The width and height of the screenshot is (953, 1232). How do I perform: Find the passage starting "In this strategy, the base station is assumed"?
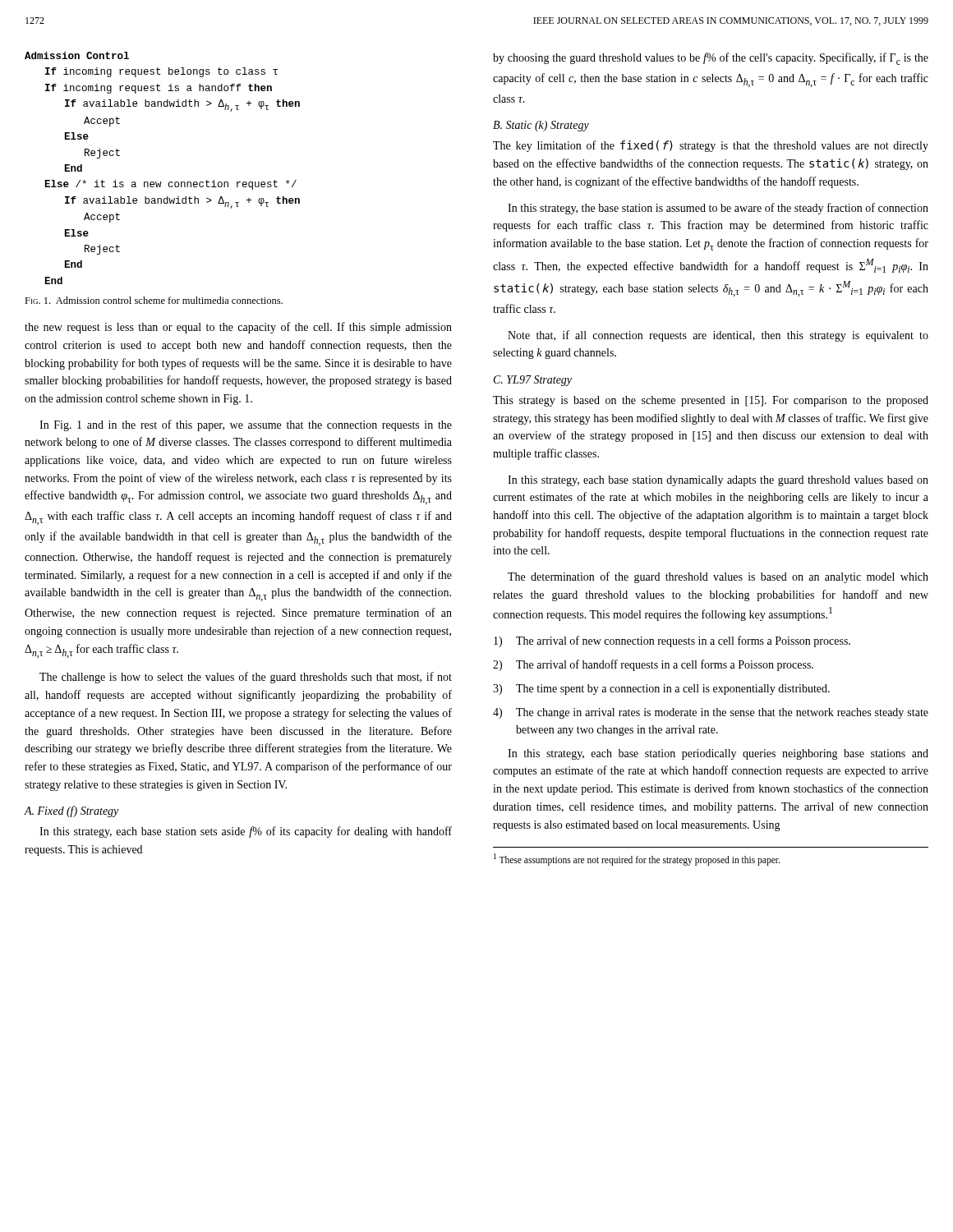pos(711,258)
